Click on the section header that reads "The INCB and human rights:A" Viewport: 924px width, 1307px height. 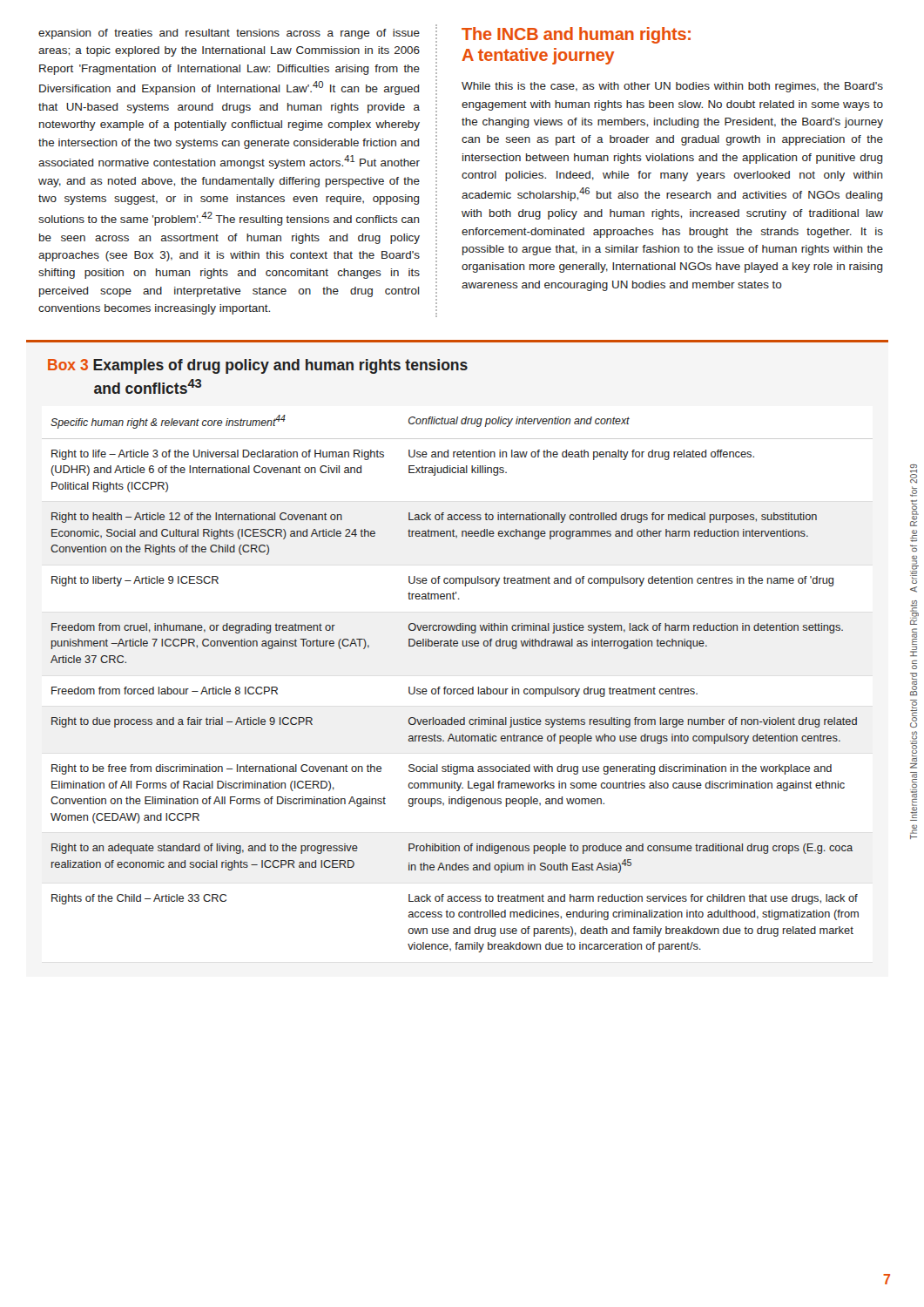pos(672,45)
